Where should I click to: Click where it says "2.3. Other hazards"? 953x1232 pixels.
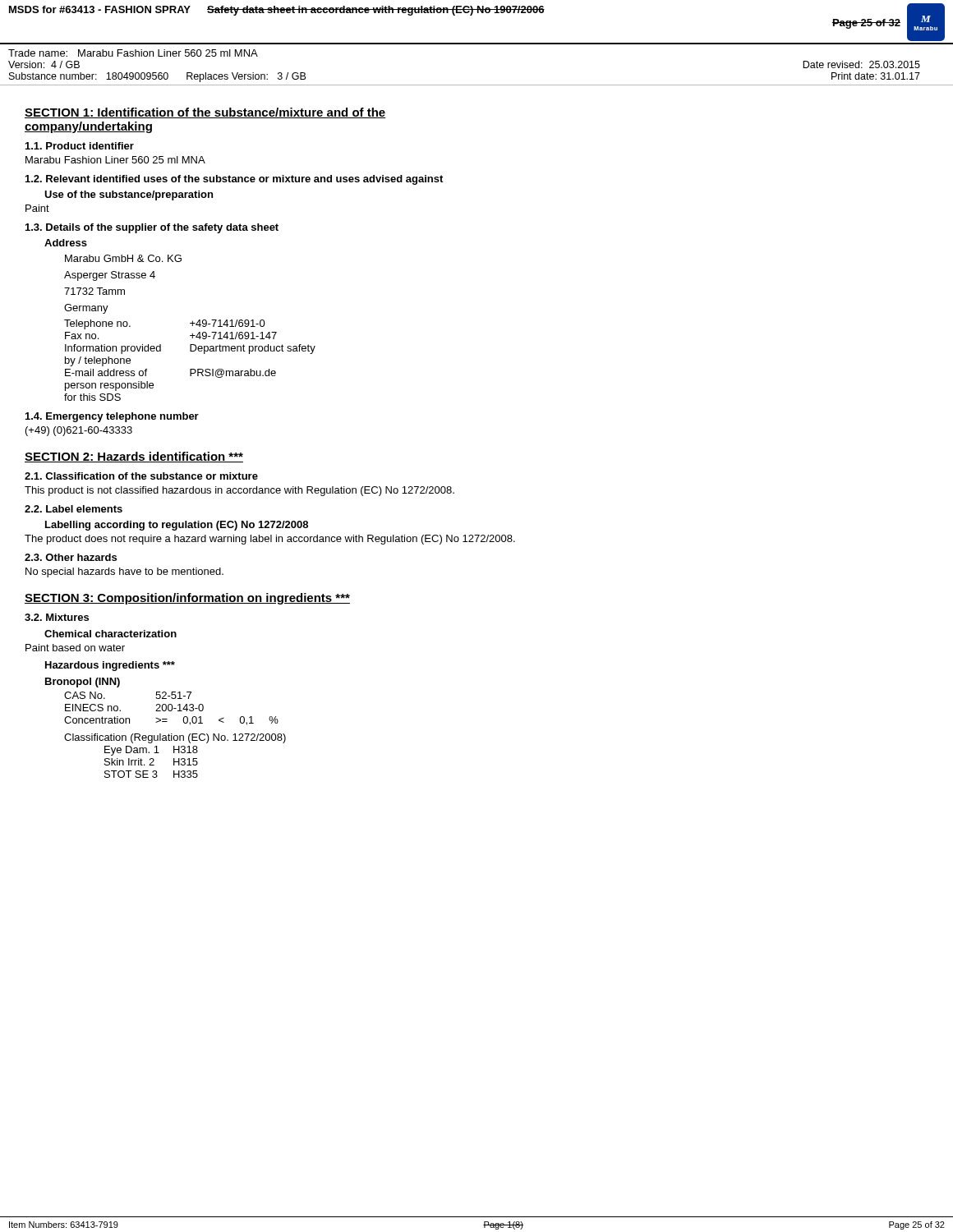[71, 557]
